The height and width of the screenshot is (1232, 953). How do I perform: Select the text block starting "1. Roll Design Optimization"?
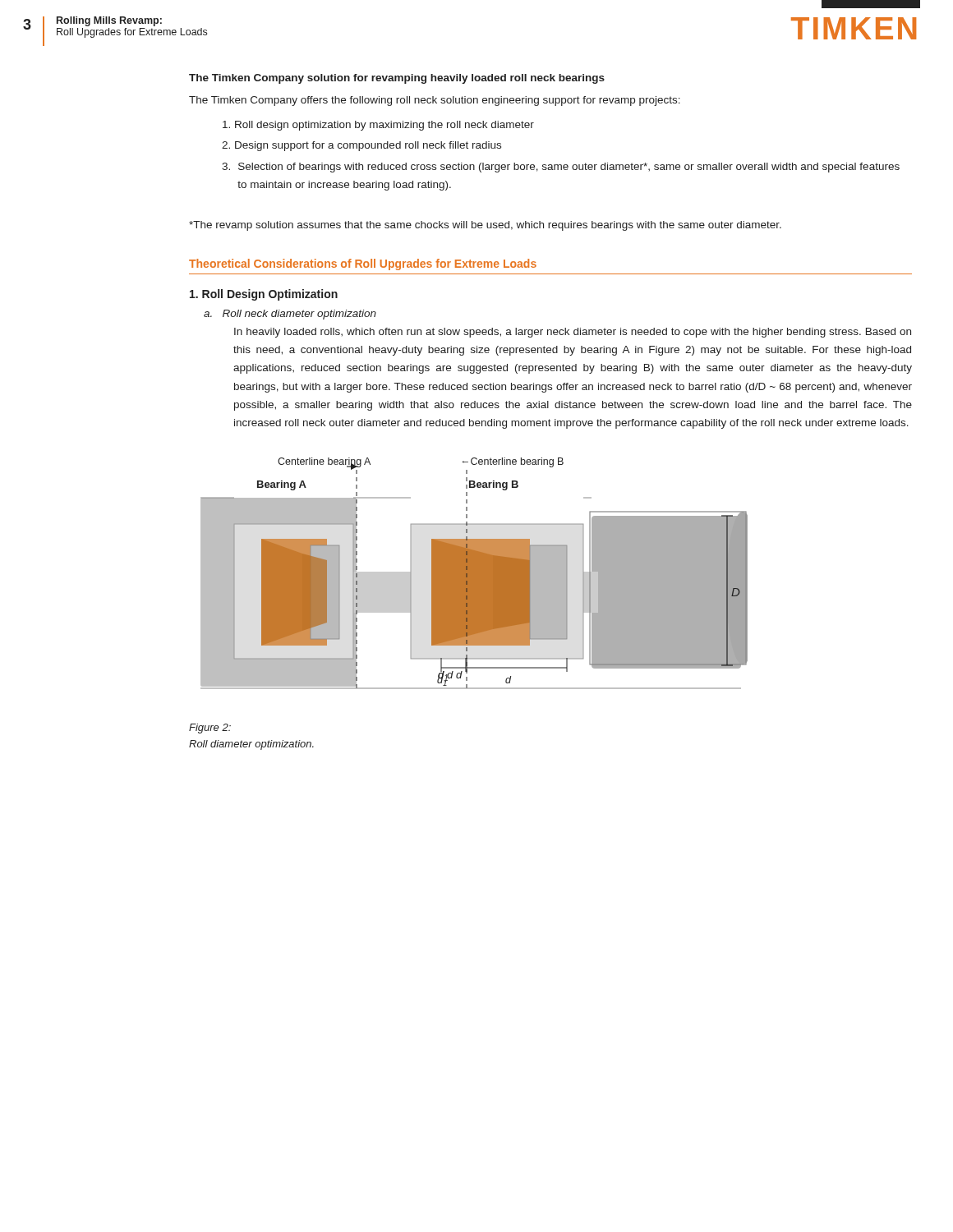pos(263,294)
